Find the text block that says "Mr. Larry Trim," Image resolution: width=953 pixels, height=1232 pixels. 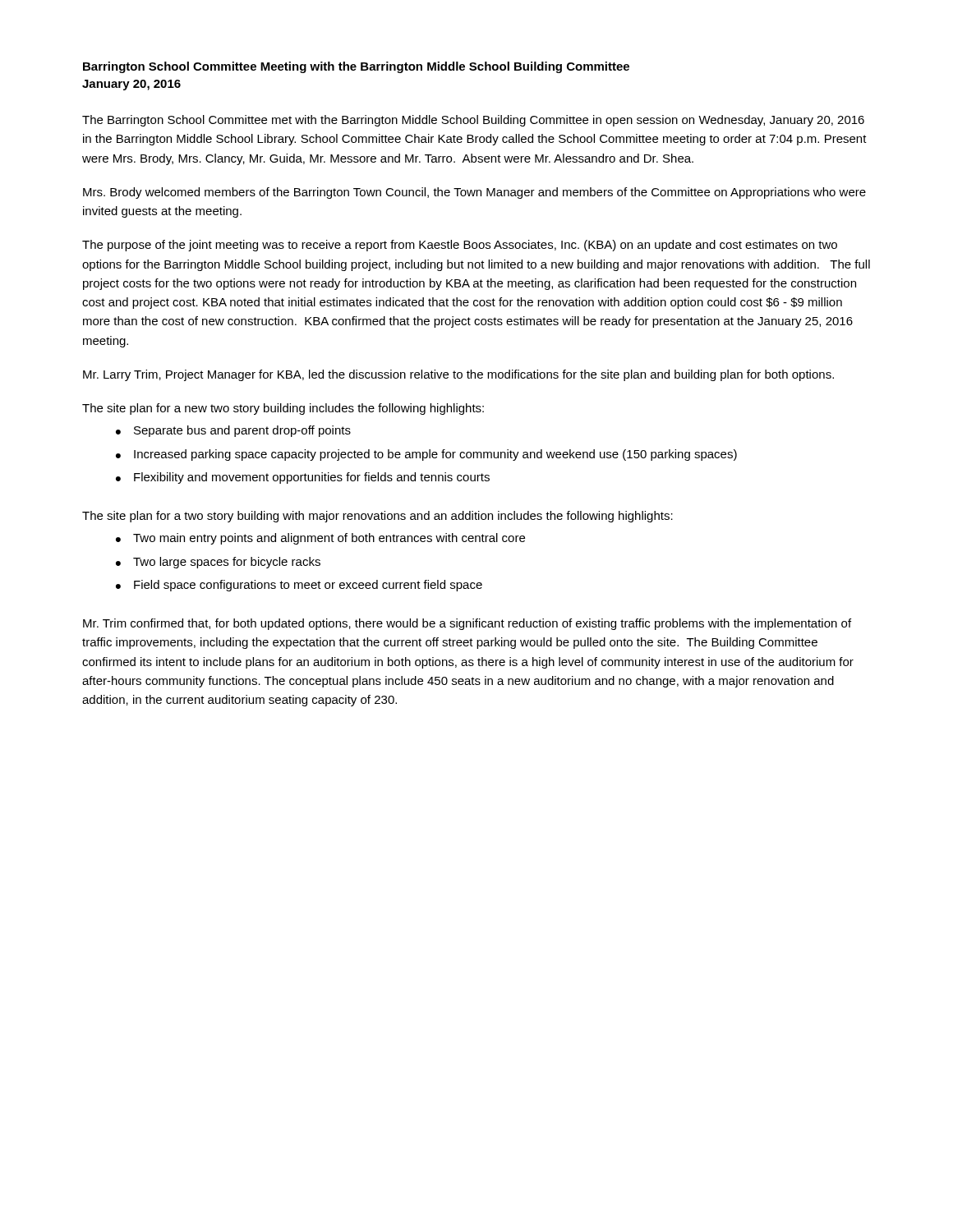pos(459,374)
